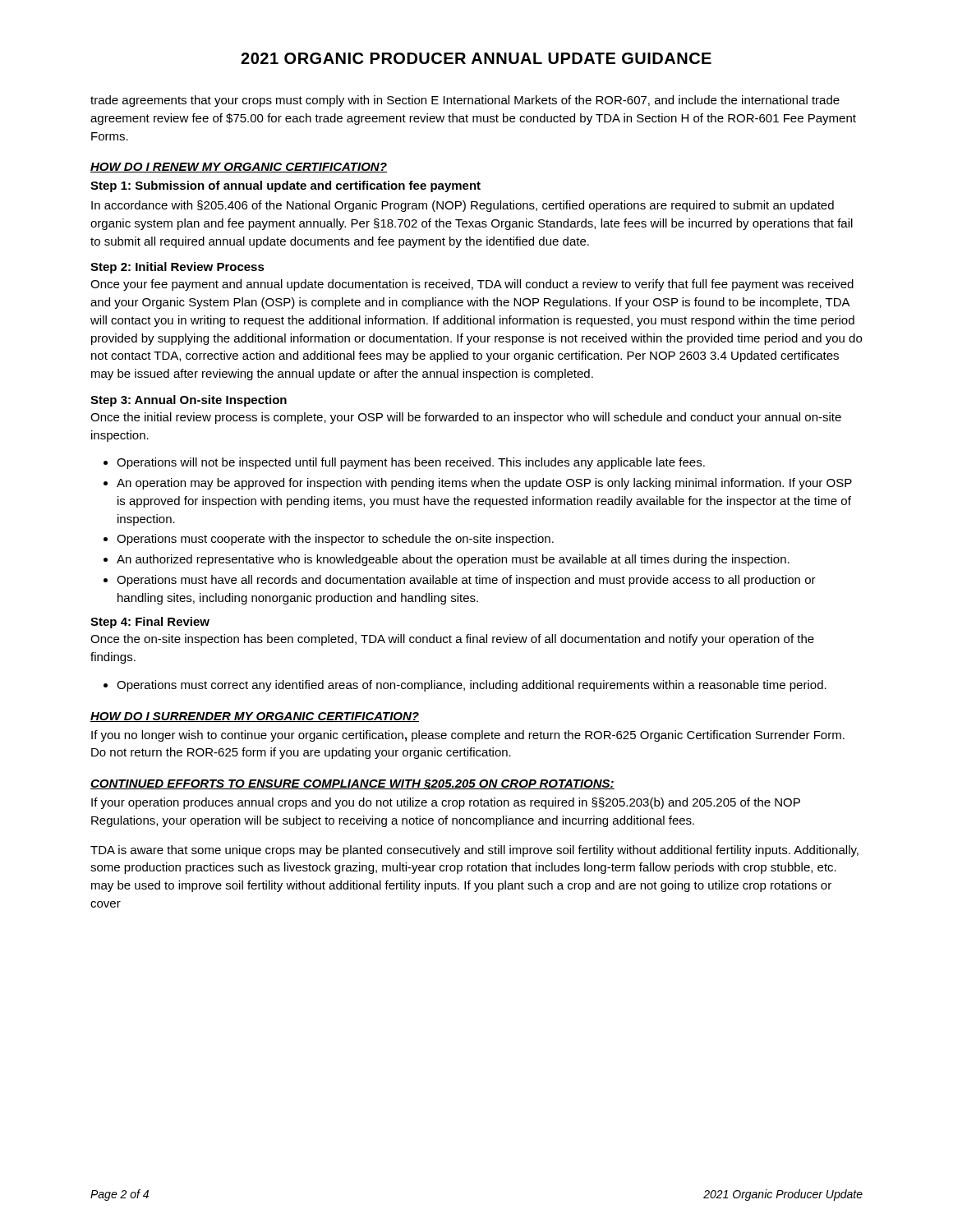Screen dimensions: 1232x953
Task: Locate the block of text that opens with "An operation may be approved for"
Action: click(484, 500)
